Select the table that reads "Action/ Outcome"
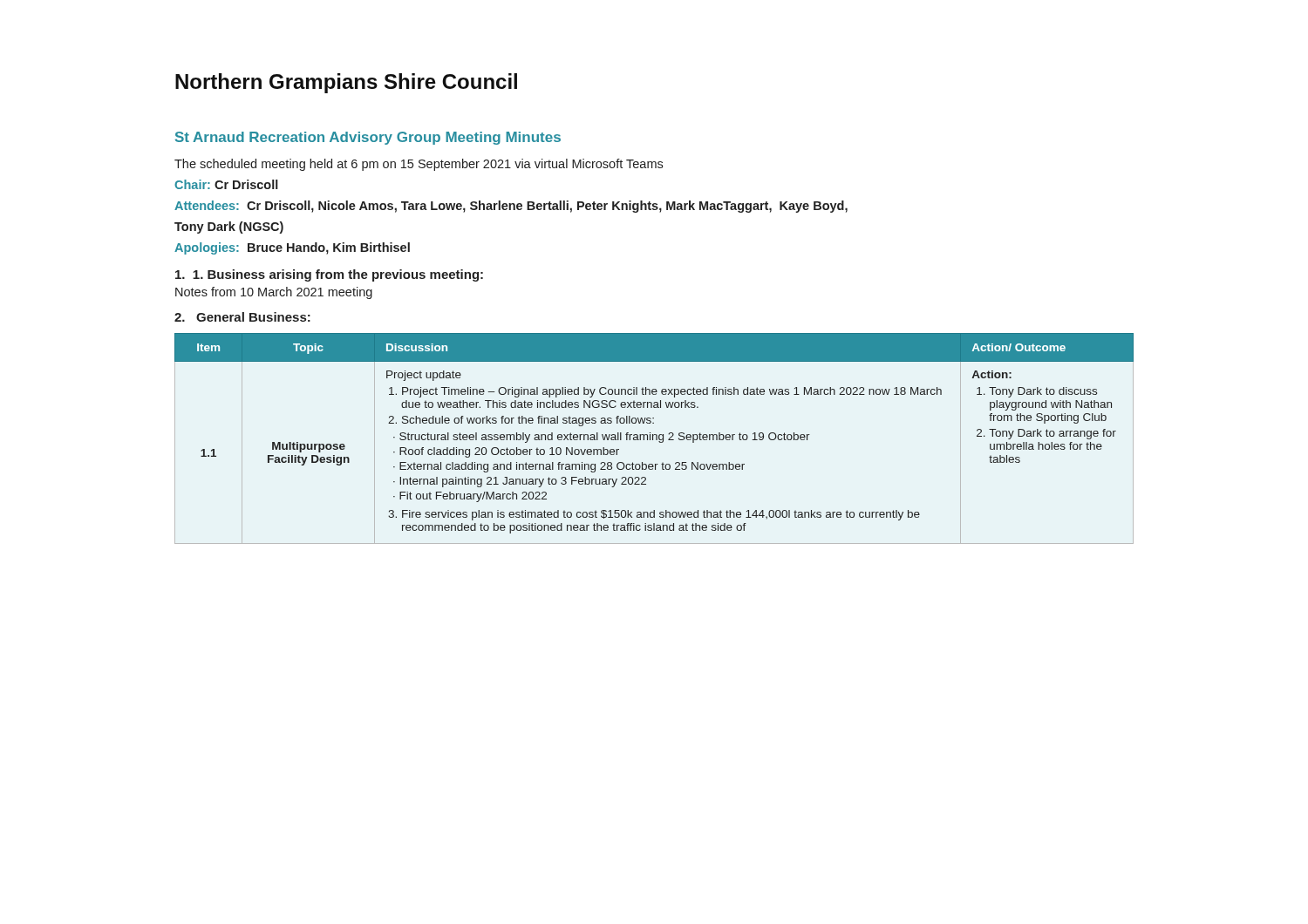This screenshot has width=1308, height=924. [x=654, y=438]
